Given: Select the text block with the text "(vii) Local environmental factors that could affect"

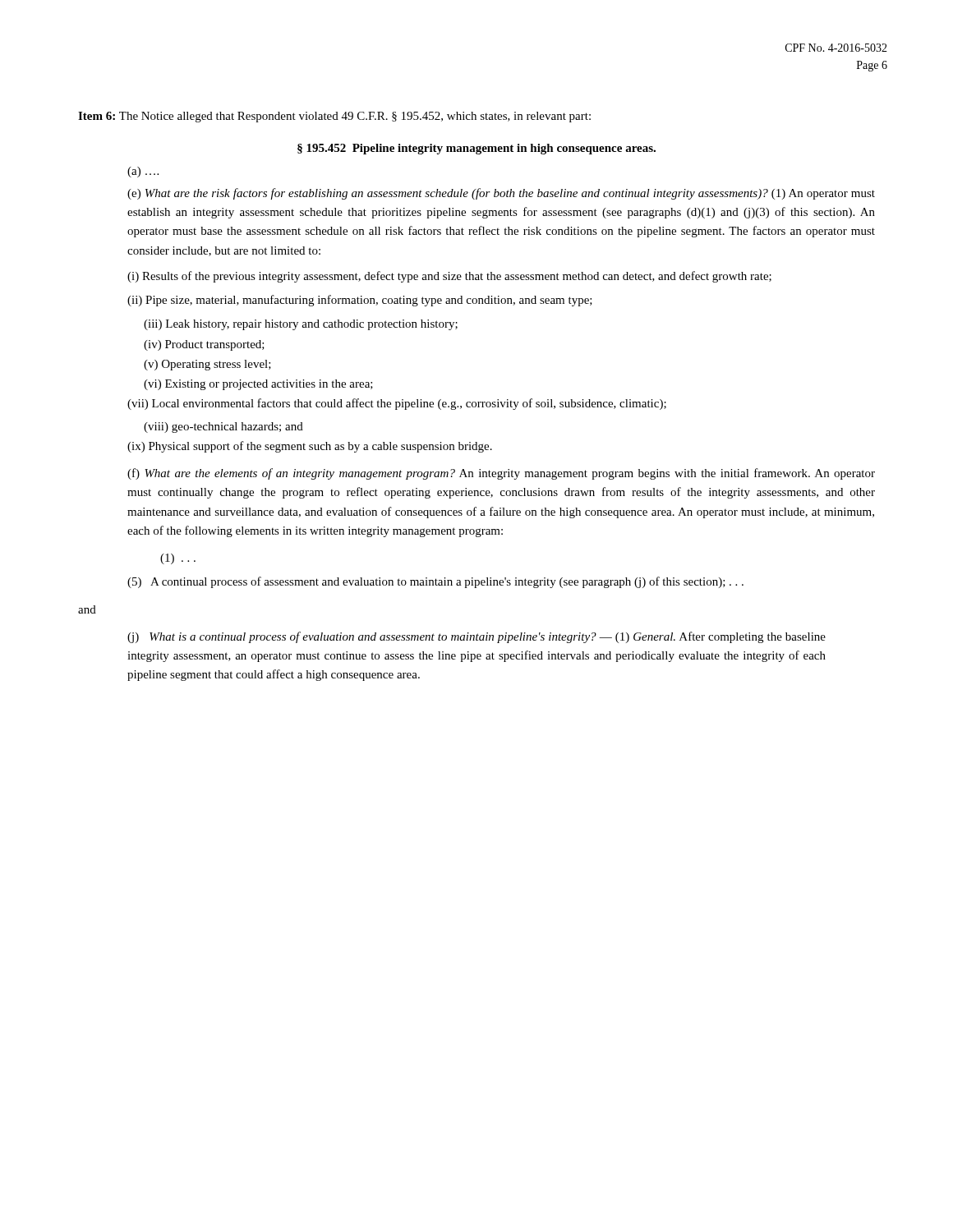Looking at the screenshot, I should click(x=397, y=403).
